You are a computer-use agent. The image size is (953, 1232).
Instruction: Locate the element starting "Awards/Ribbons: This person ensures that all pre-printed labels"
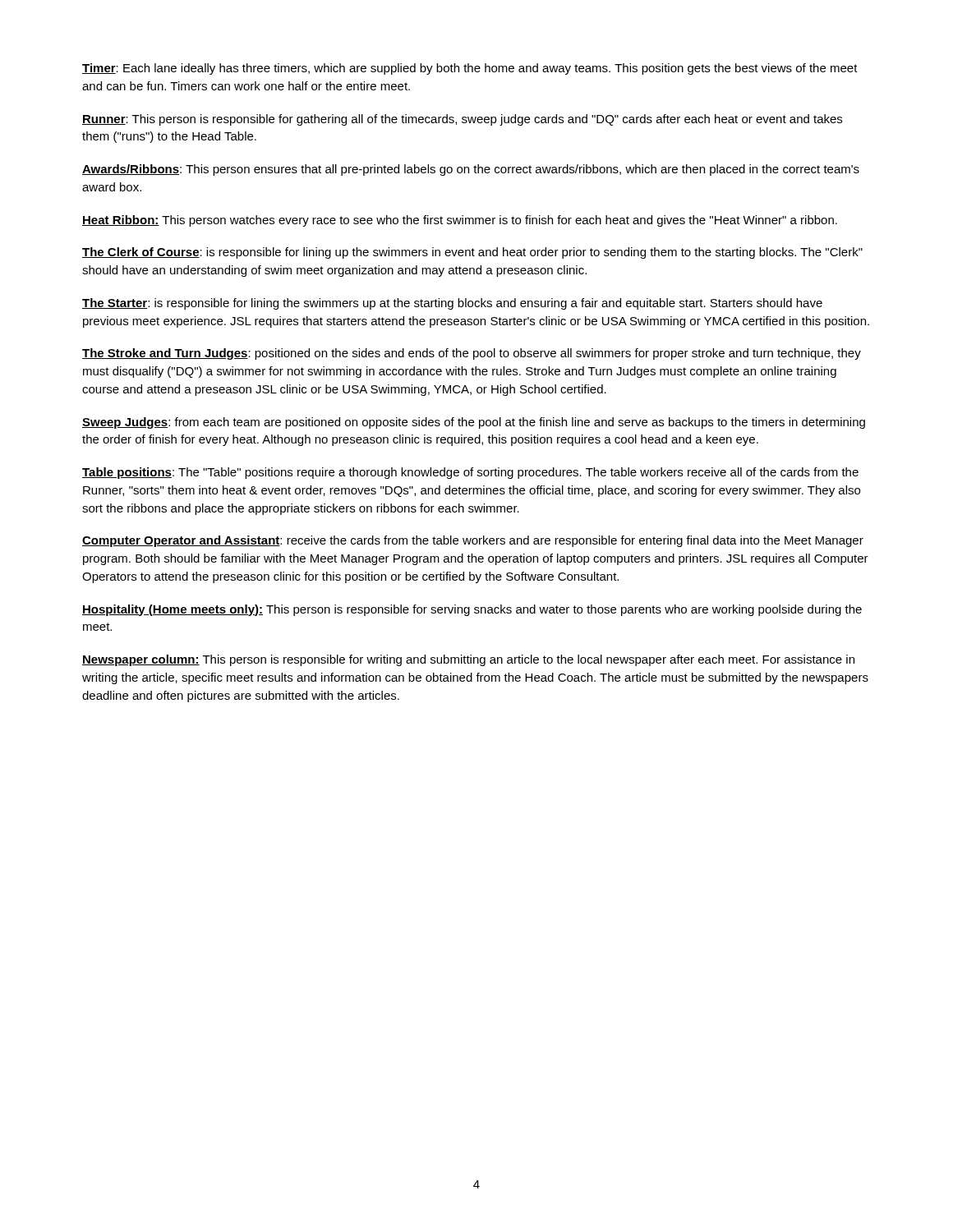tap(471, 178)
